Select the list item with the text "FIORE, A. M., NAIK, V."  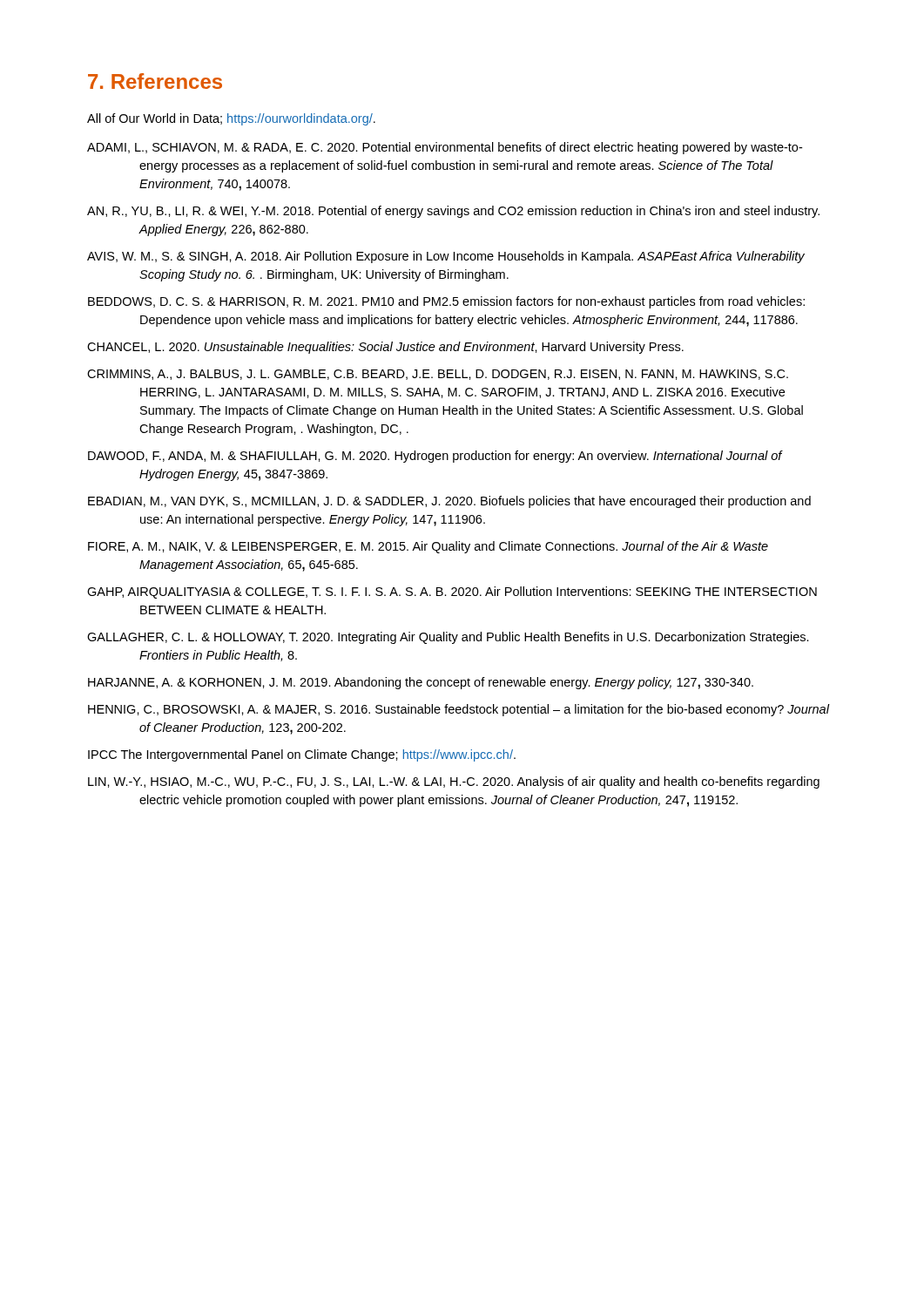coord(428,556)
